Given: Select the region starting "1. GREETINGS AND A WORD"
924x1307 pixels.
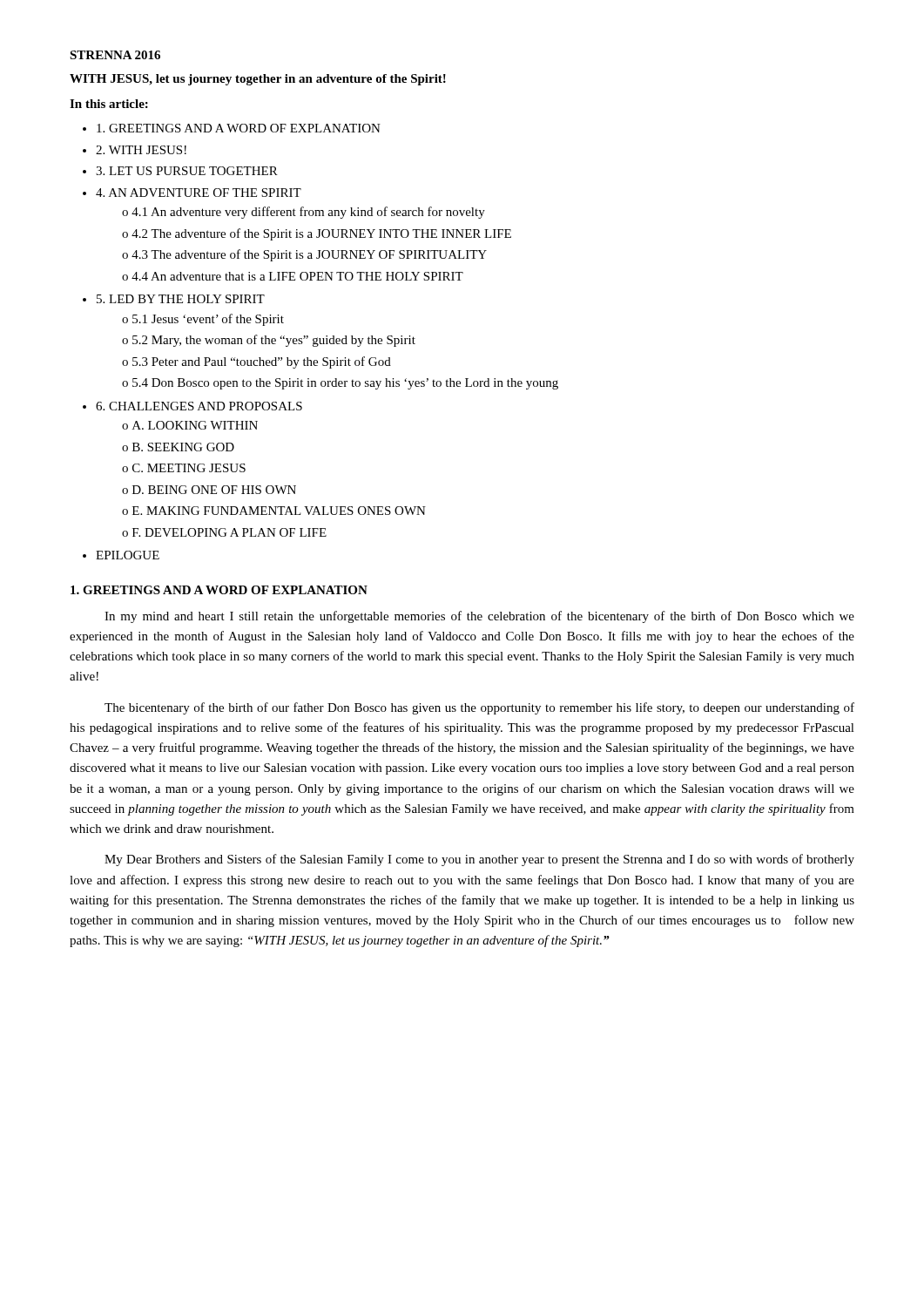Looking at the screenshot, I should pyautogui.click(x=219, y=589).
